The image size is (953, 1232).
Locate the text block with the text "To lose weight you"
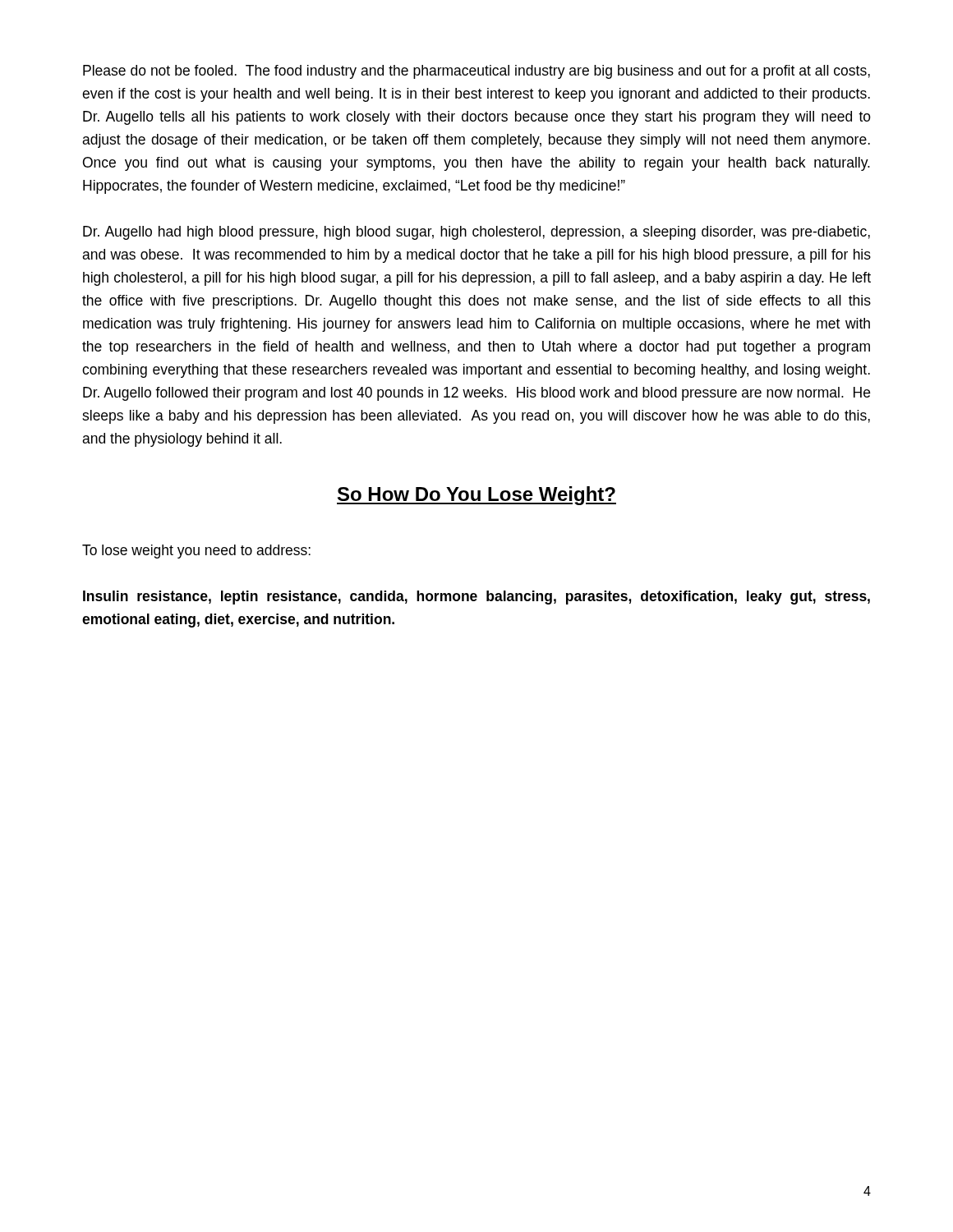pyautogui.click(x=197, y=550)
